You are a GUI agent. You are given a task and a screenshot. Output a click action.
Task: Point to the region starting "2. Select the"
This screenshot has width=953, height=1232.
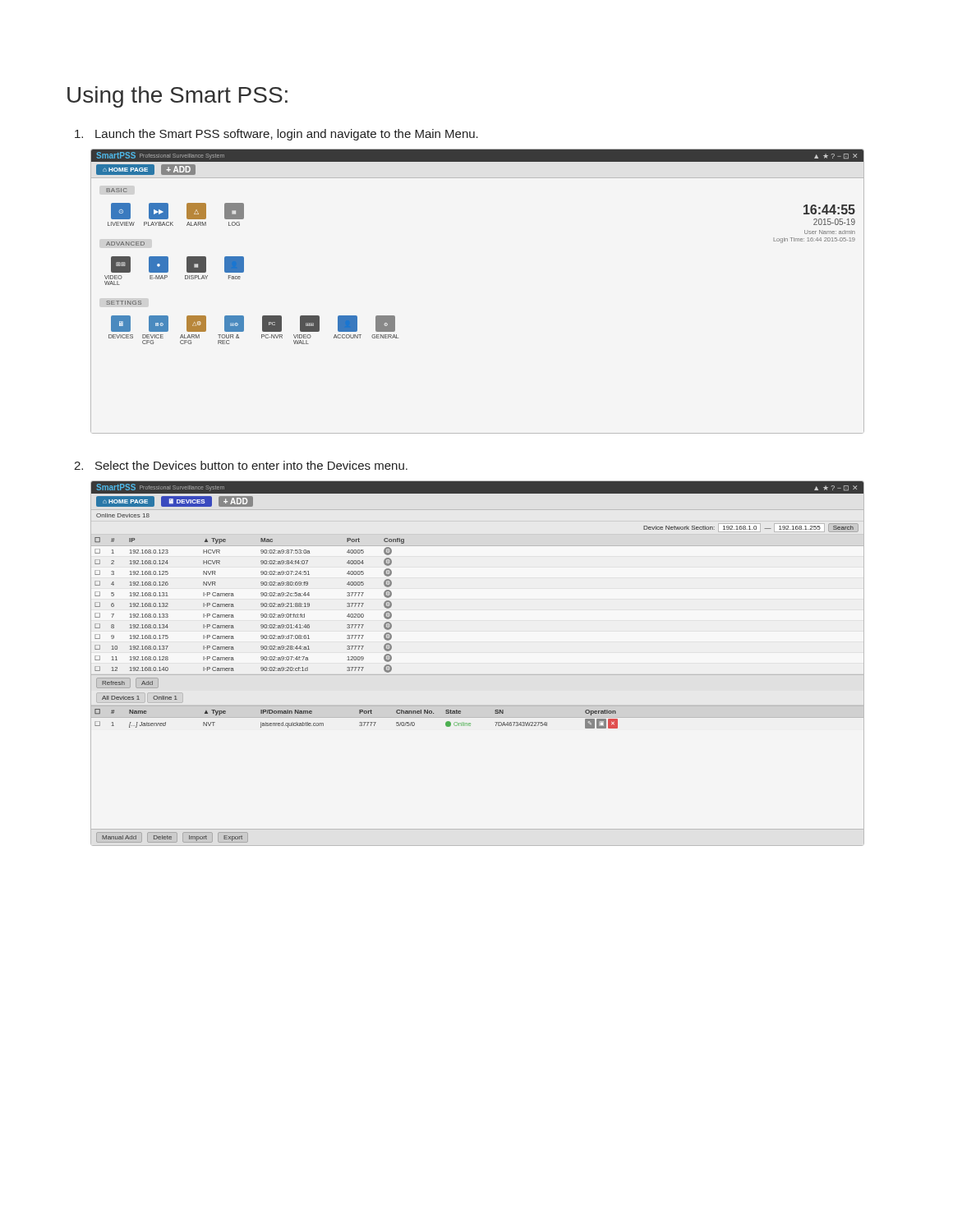coord(241,465)
